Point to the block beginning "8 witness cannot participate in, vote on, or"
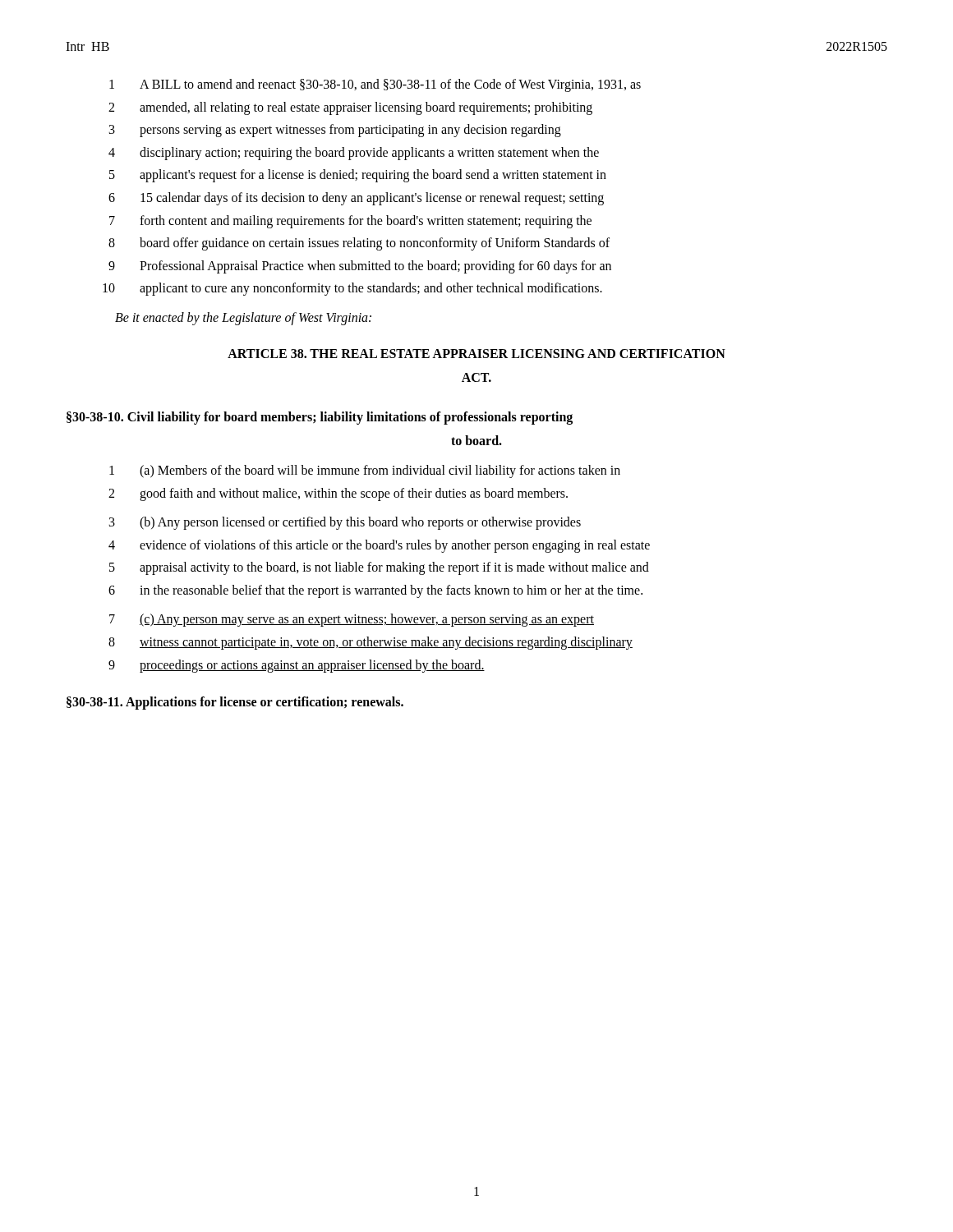Image resolution: width=953 pixels, height=1232 pixels. click(476, 642)
